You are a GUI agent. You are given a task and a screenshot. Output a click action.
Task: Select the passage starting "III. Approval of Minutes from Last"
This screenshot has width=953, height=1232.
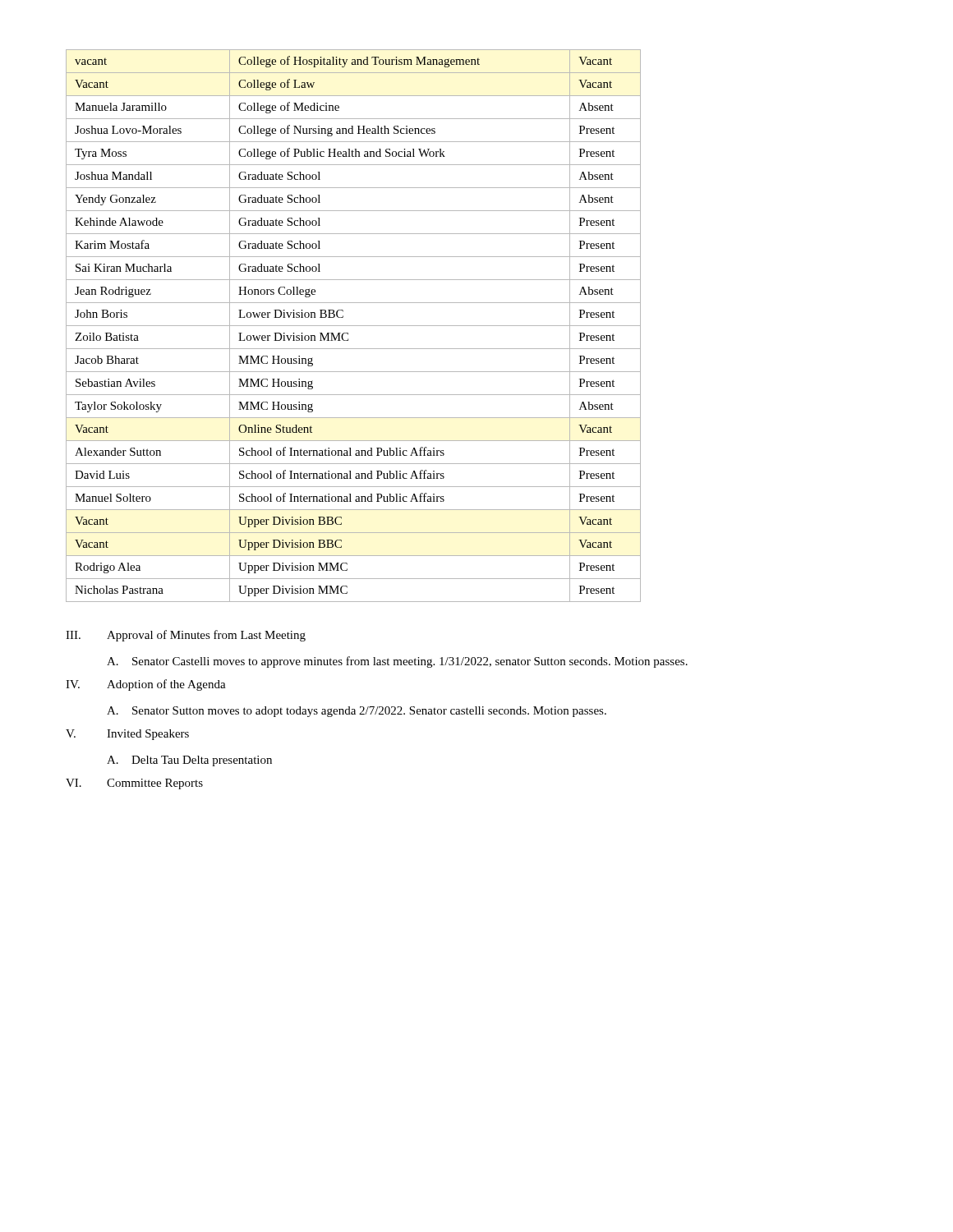(186, 636)
